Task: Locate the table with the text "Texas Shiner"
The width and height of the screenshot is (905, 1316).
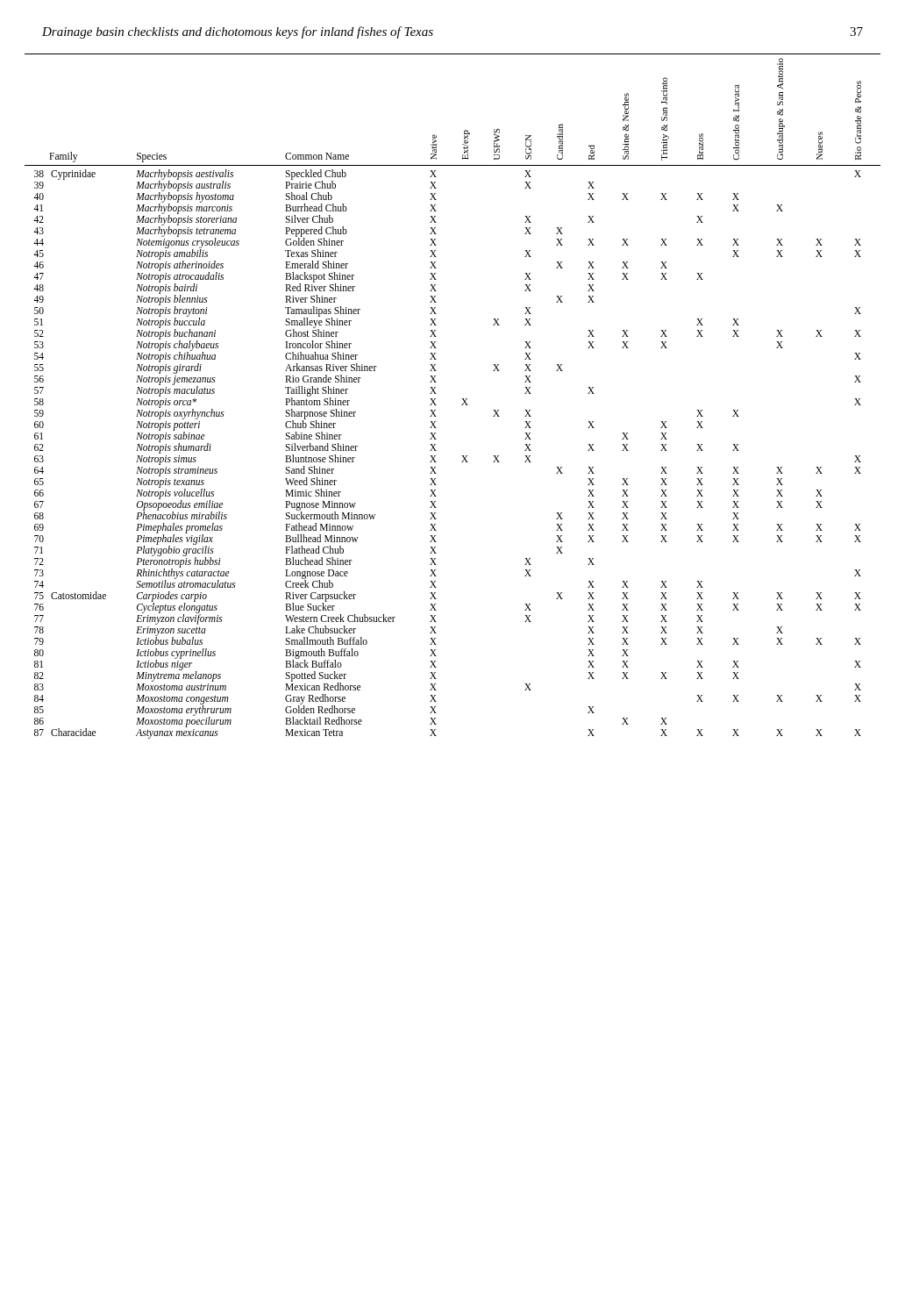Action: (x=452, y=392)
